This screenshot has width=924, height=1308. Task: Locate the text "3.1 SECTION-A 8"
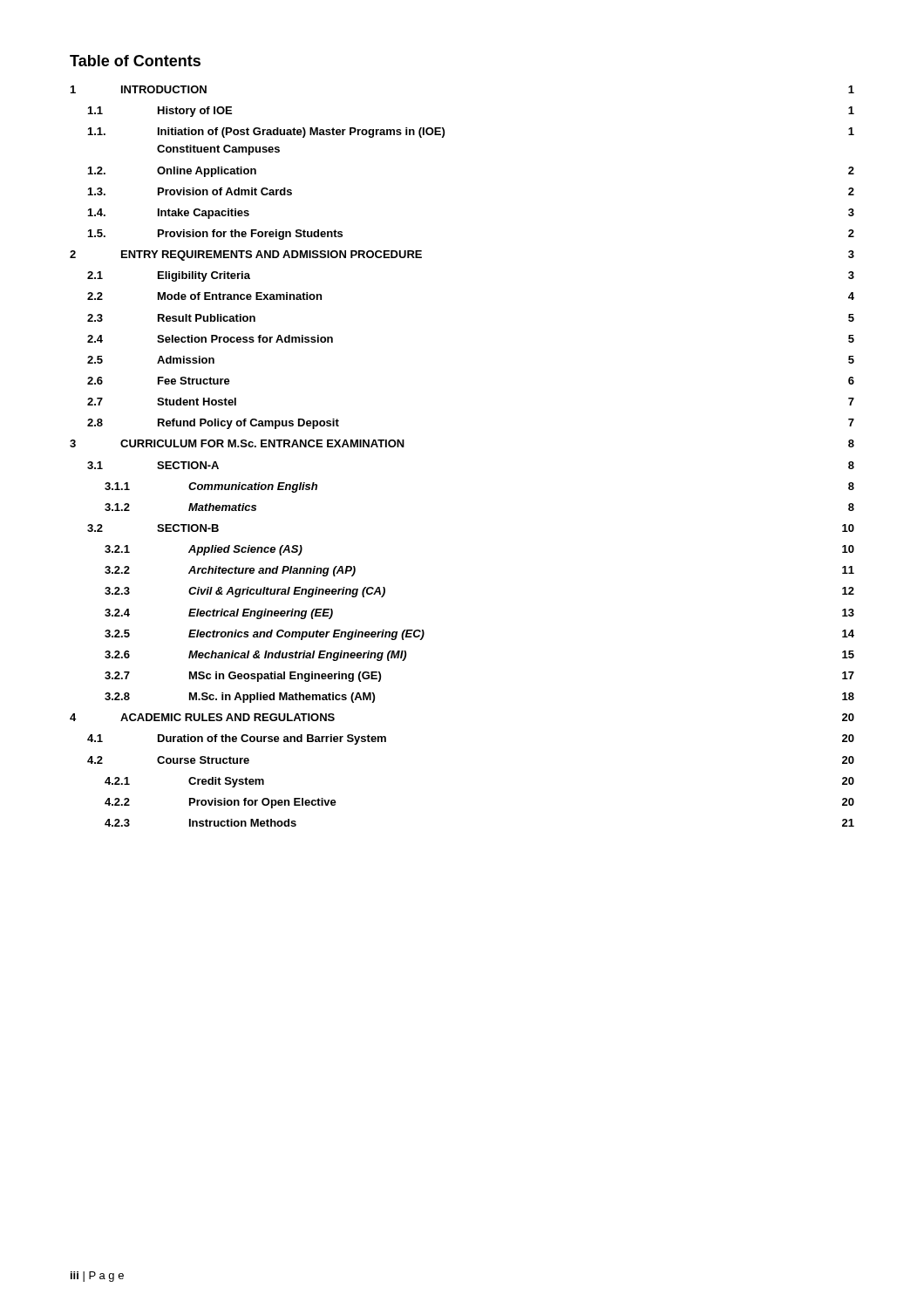90,465
